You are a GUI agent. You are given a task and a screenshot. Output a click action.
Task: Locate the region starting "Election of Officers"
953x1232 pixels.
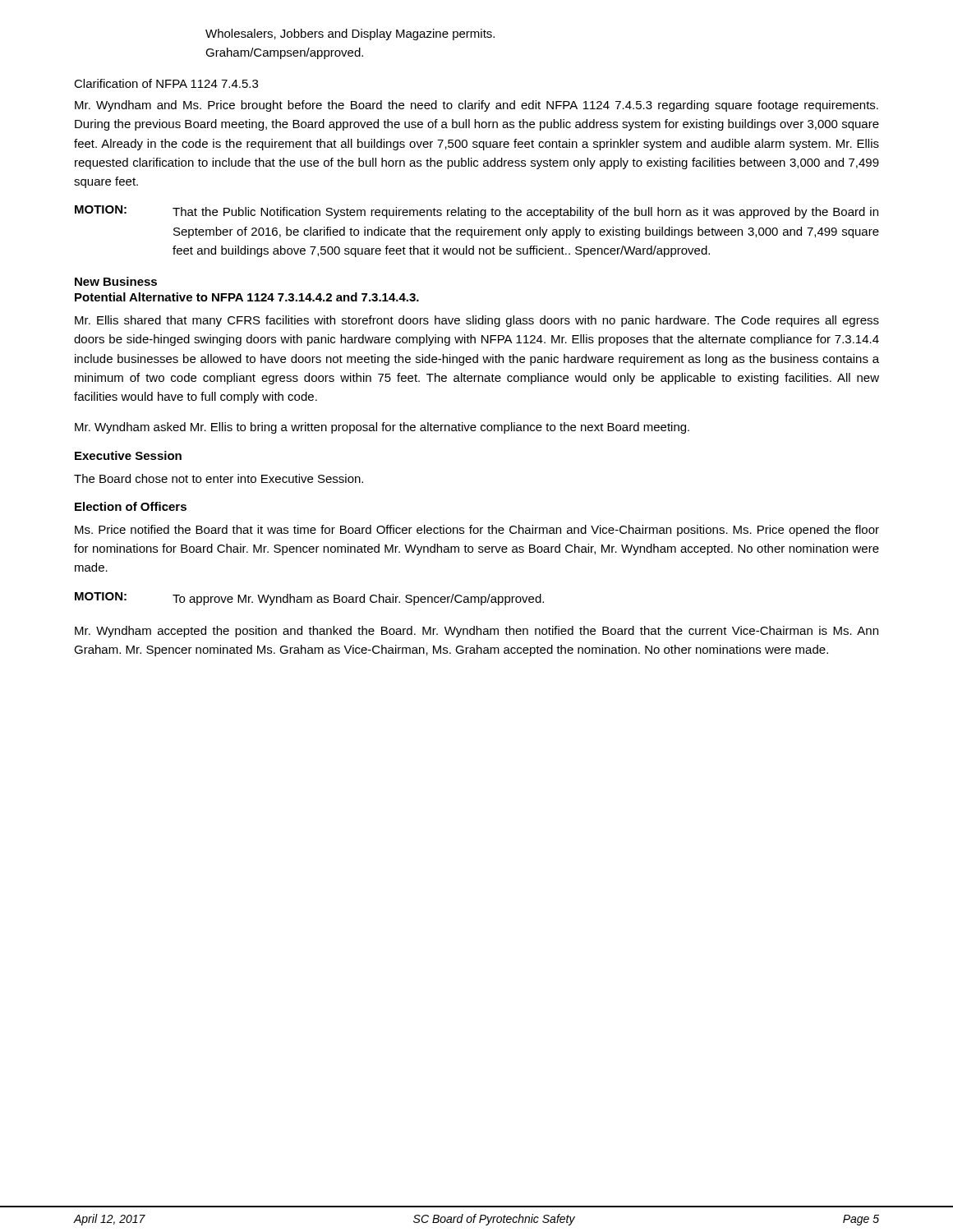pos(130,506)
